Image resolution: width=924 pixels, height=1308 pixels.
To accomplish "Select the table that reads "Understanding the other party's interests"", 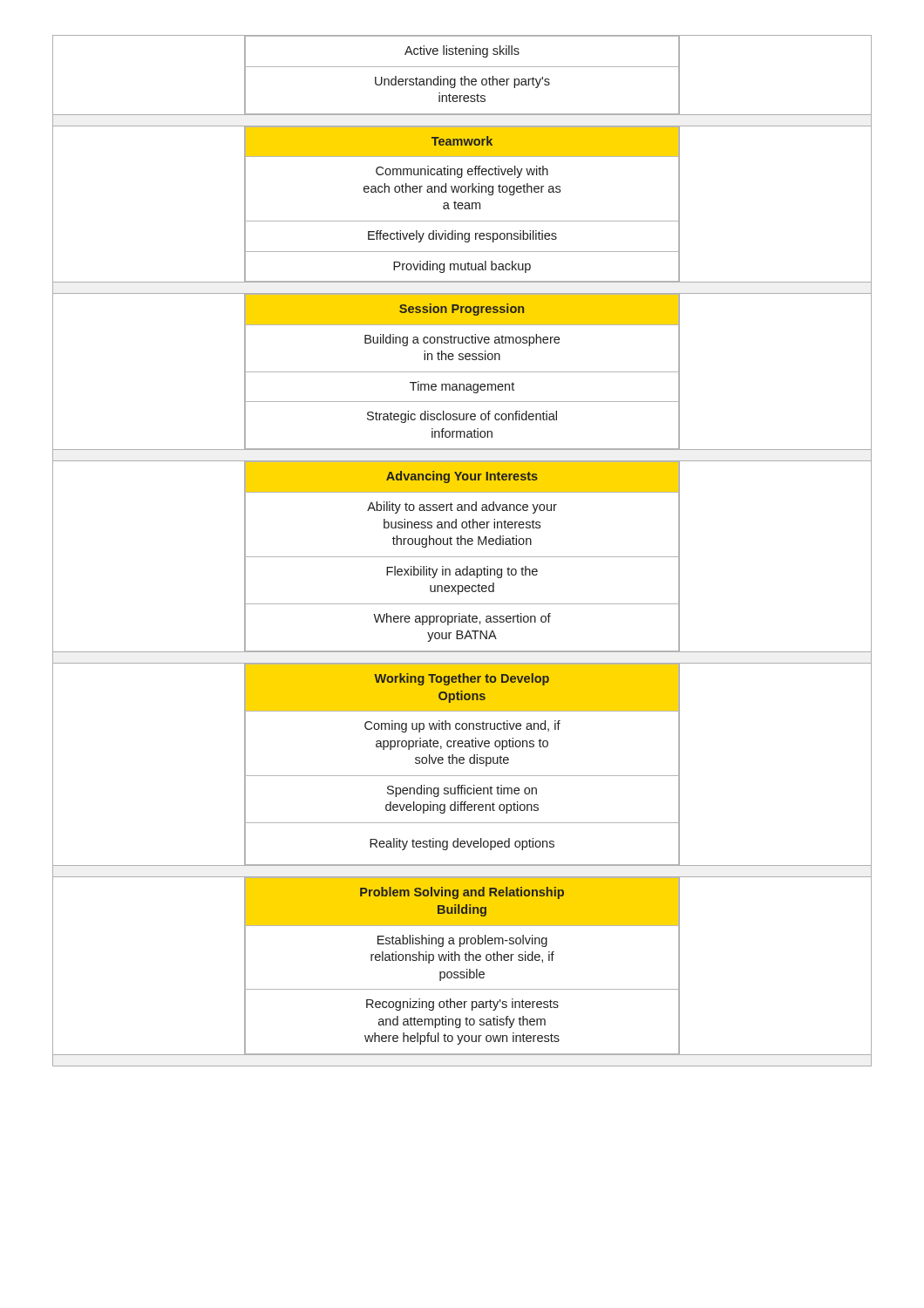I will click(x=462, y=551).
